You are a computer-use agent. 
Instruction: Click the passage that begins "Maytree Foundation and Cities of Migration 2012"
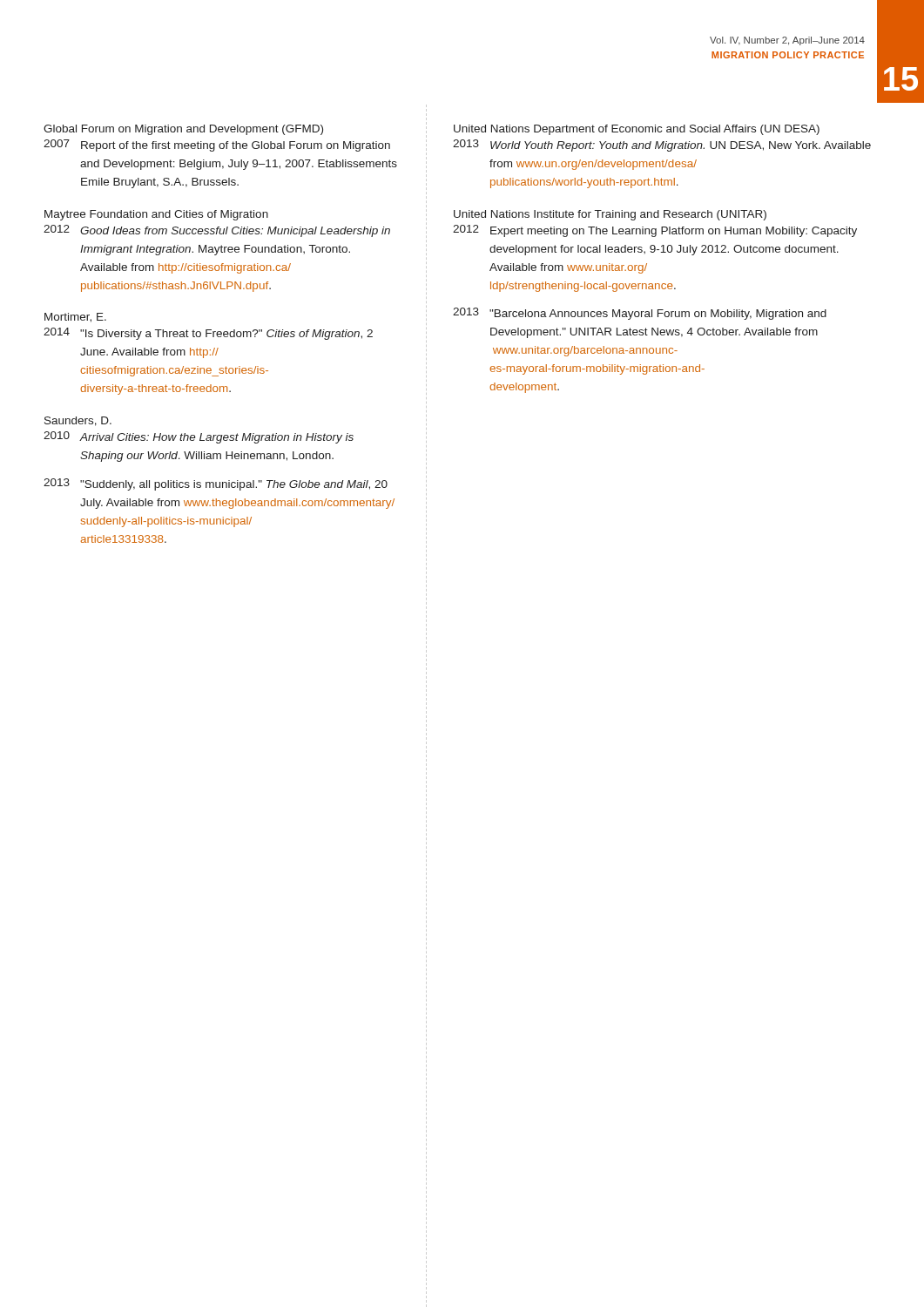(222, 251)
